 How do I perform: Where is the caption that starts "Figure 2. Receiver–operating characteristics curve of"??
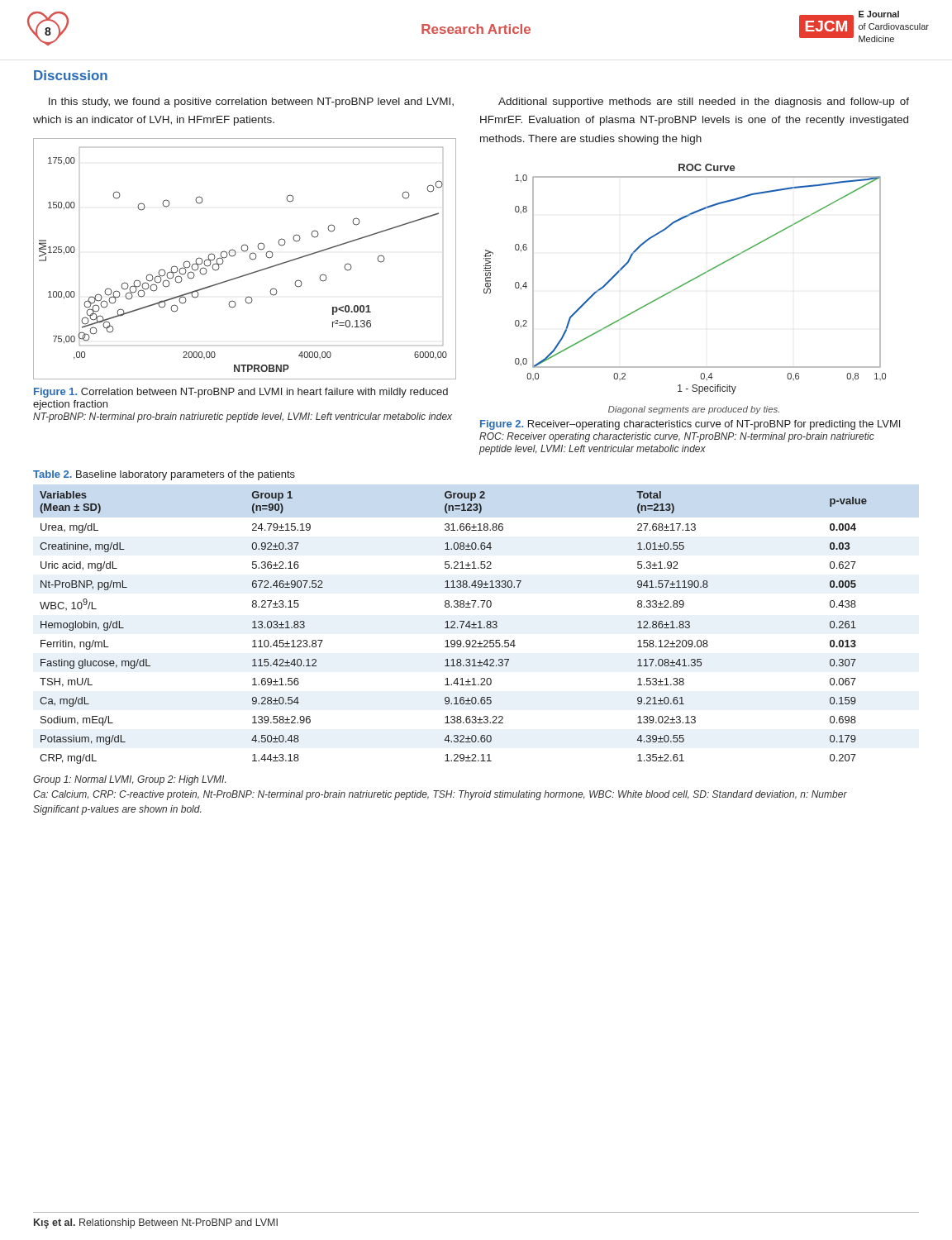[x=690, y=436]
